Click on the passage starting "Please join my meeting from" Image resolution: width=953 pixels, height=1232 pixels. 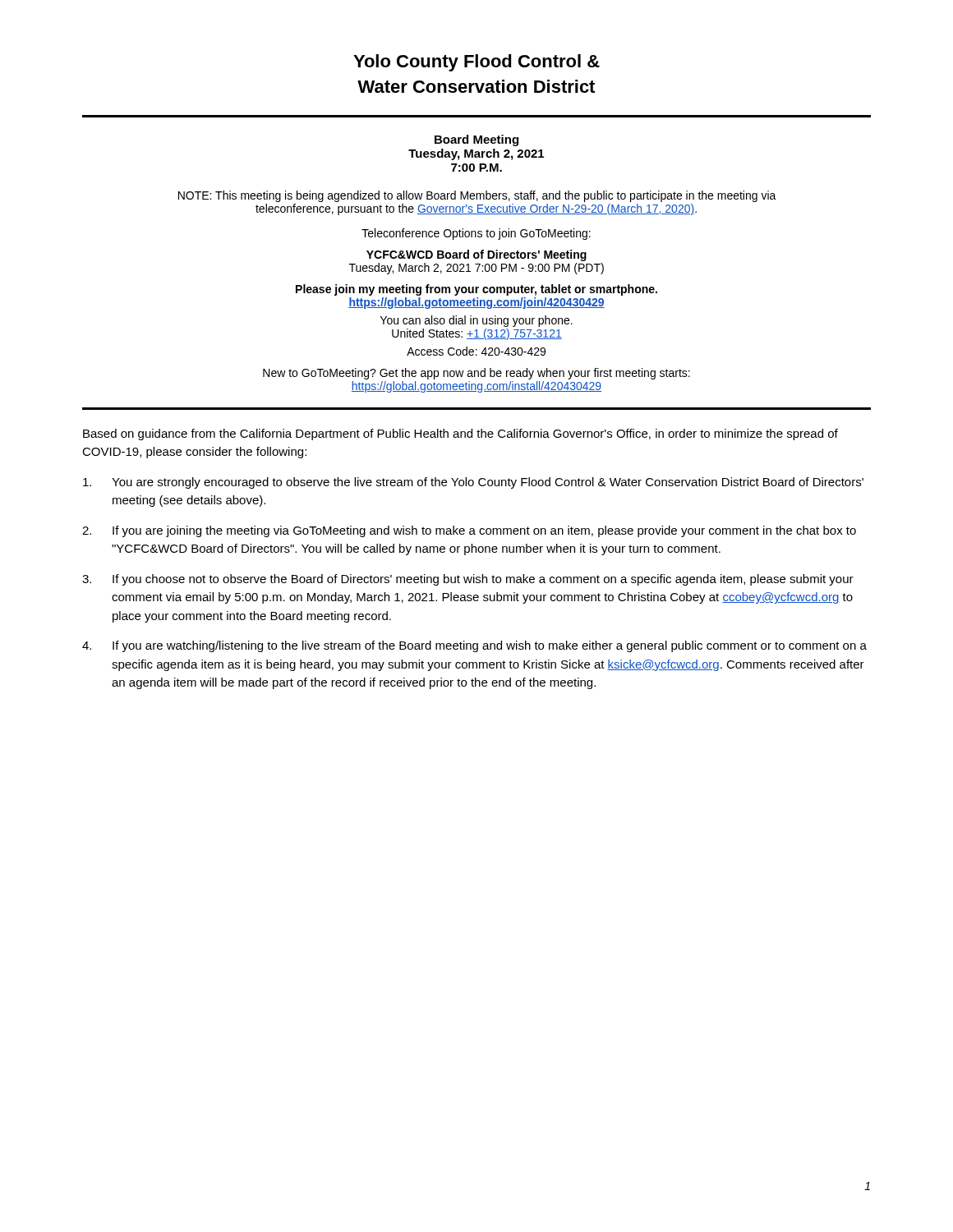[476, 295]
